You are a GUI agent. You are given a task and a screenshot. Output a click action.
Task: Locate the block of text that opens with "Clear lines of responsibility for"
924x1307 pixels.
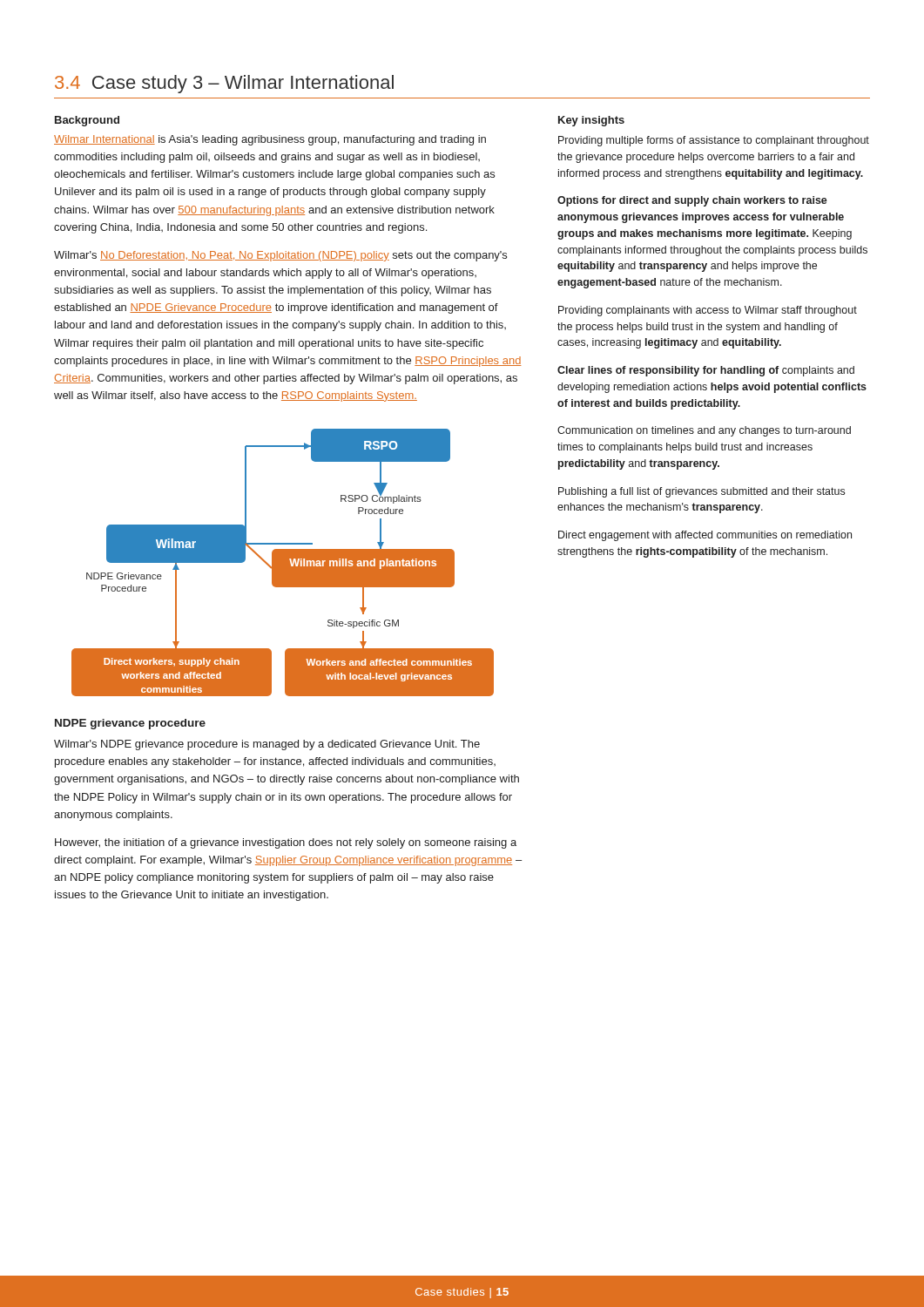pos(714,387)
